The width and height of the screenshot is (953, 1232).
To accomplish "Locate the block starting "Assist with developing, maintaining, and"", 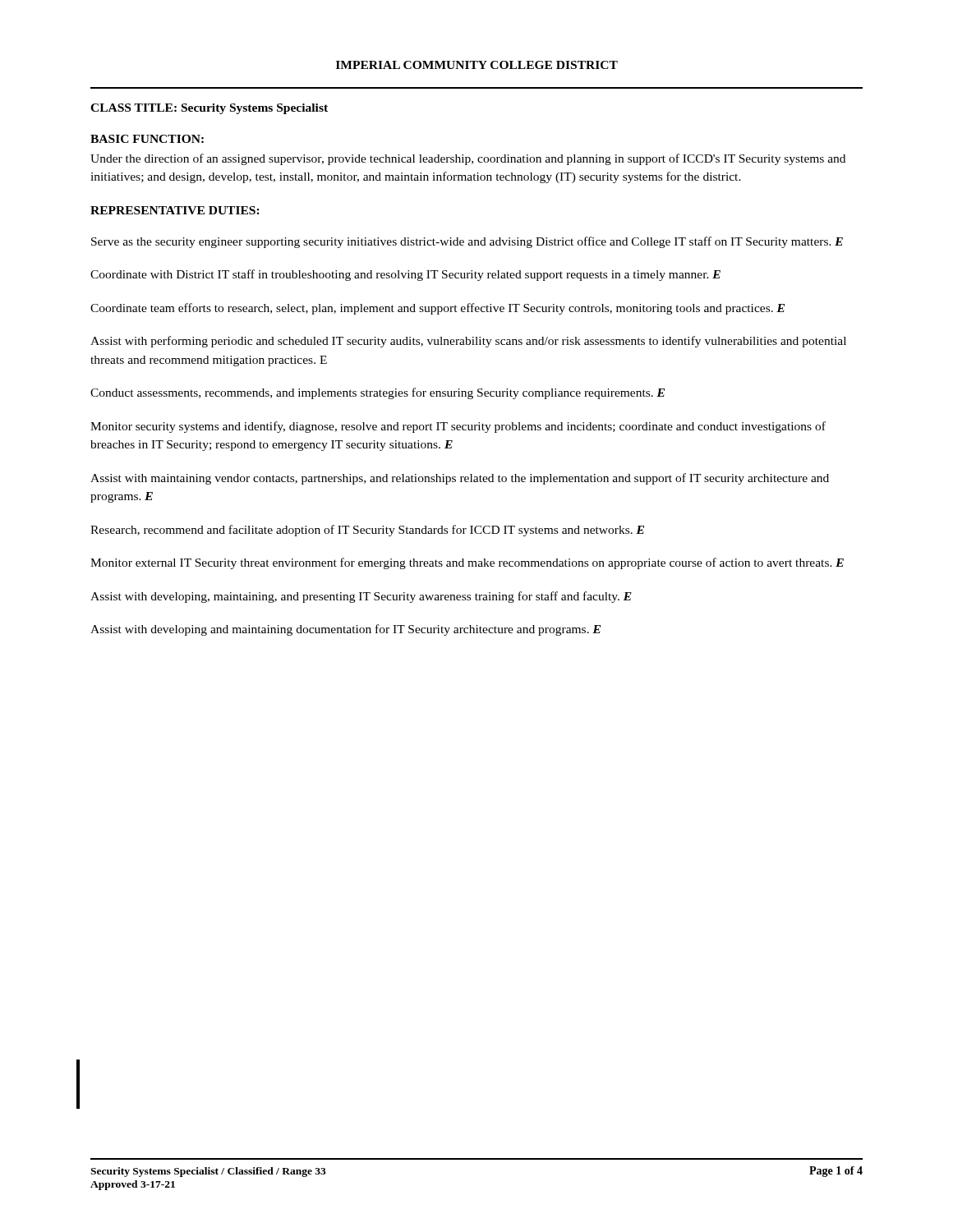I will (361, 595).
